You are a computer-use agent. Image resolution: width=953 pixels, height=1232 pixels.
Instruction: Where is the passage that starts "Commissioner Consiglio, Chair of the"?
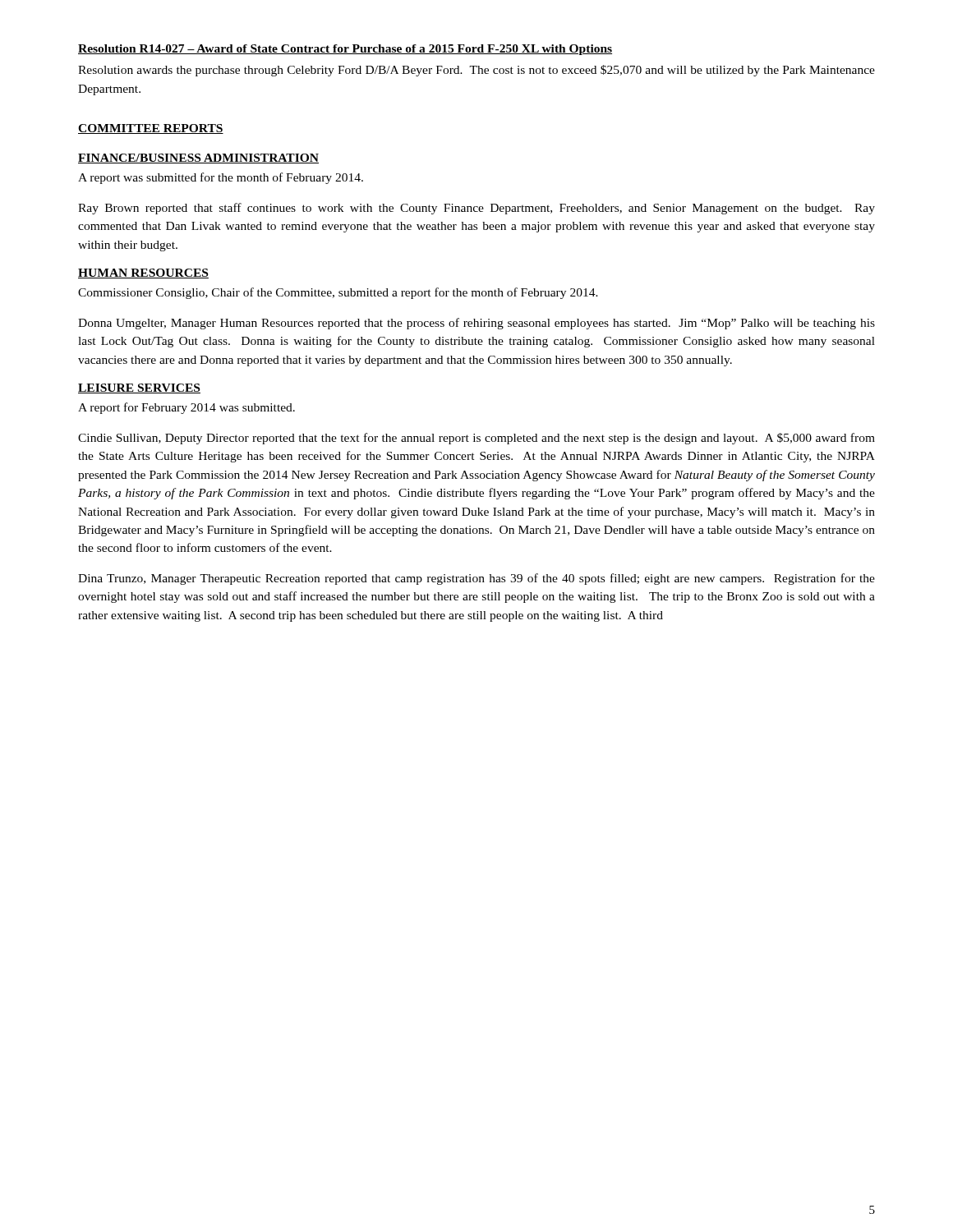338,292
